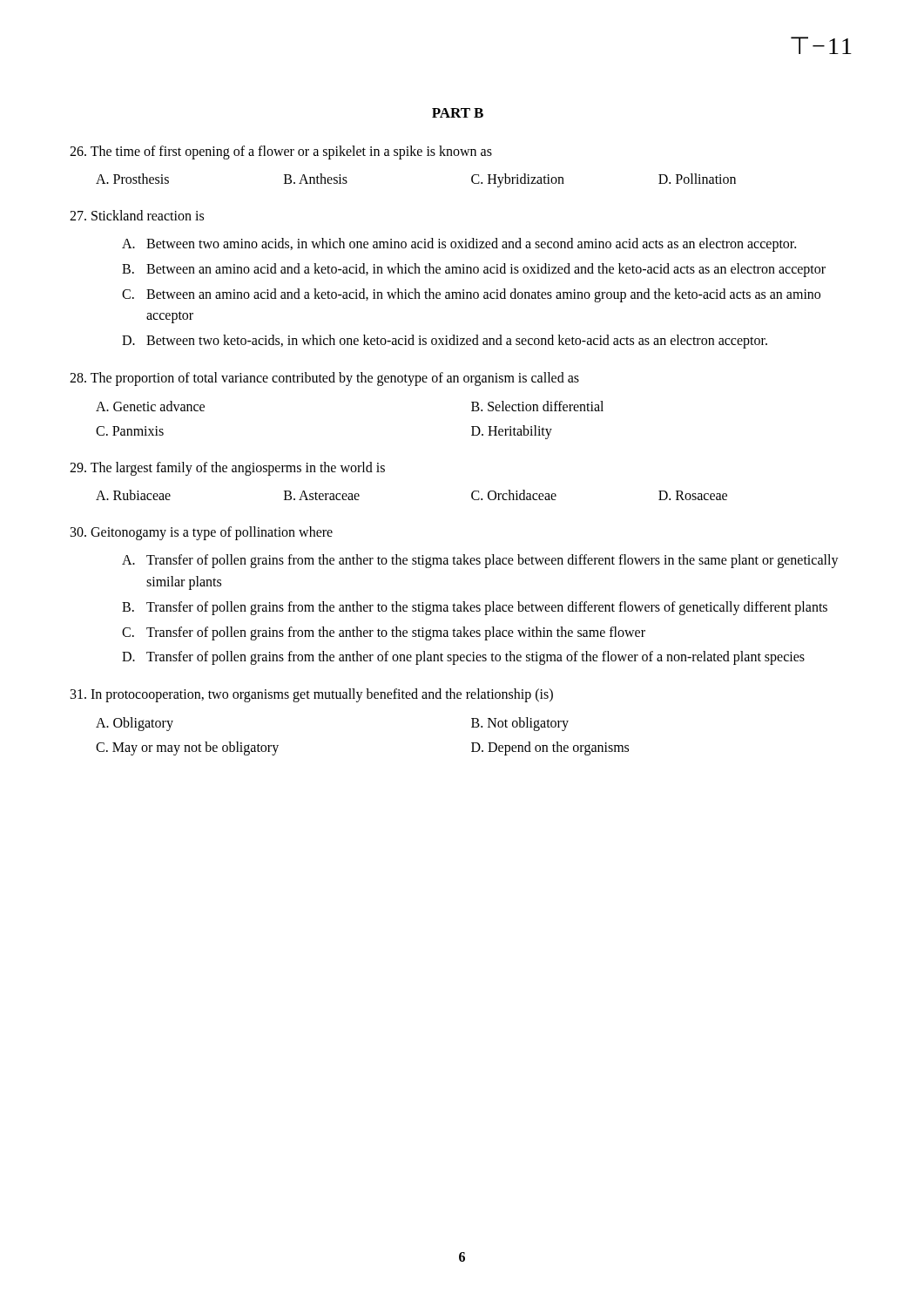The width and height of the screenshot is (924, 1307).
Task: Select the list item that reads "B. Asteraceae"
Action: click(322, 495)
